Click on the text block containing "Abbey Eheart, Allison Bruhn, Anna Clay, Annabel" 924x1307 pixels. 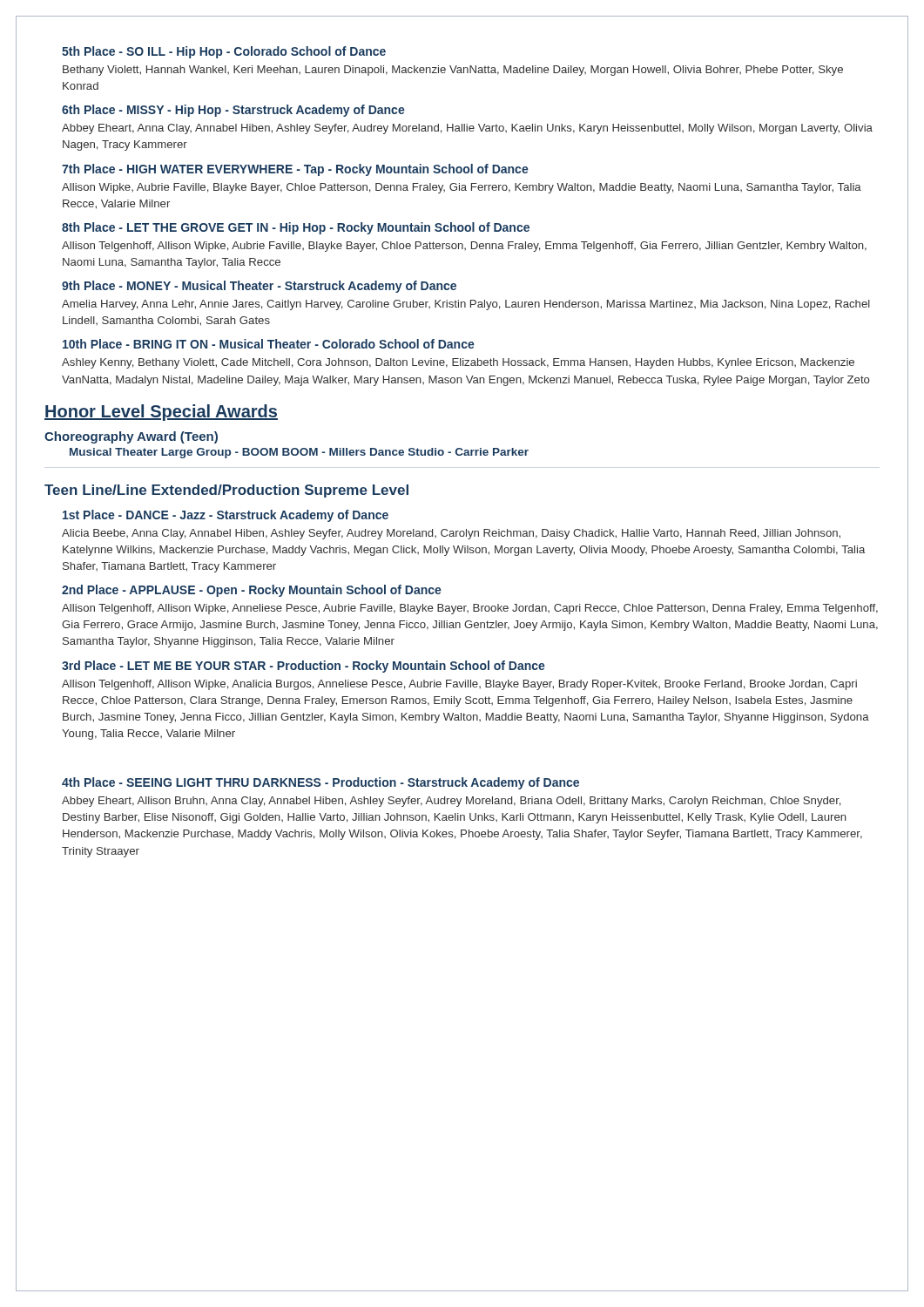pyautogui.click(x=462, y=825)
